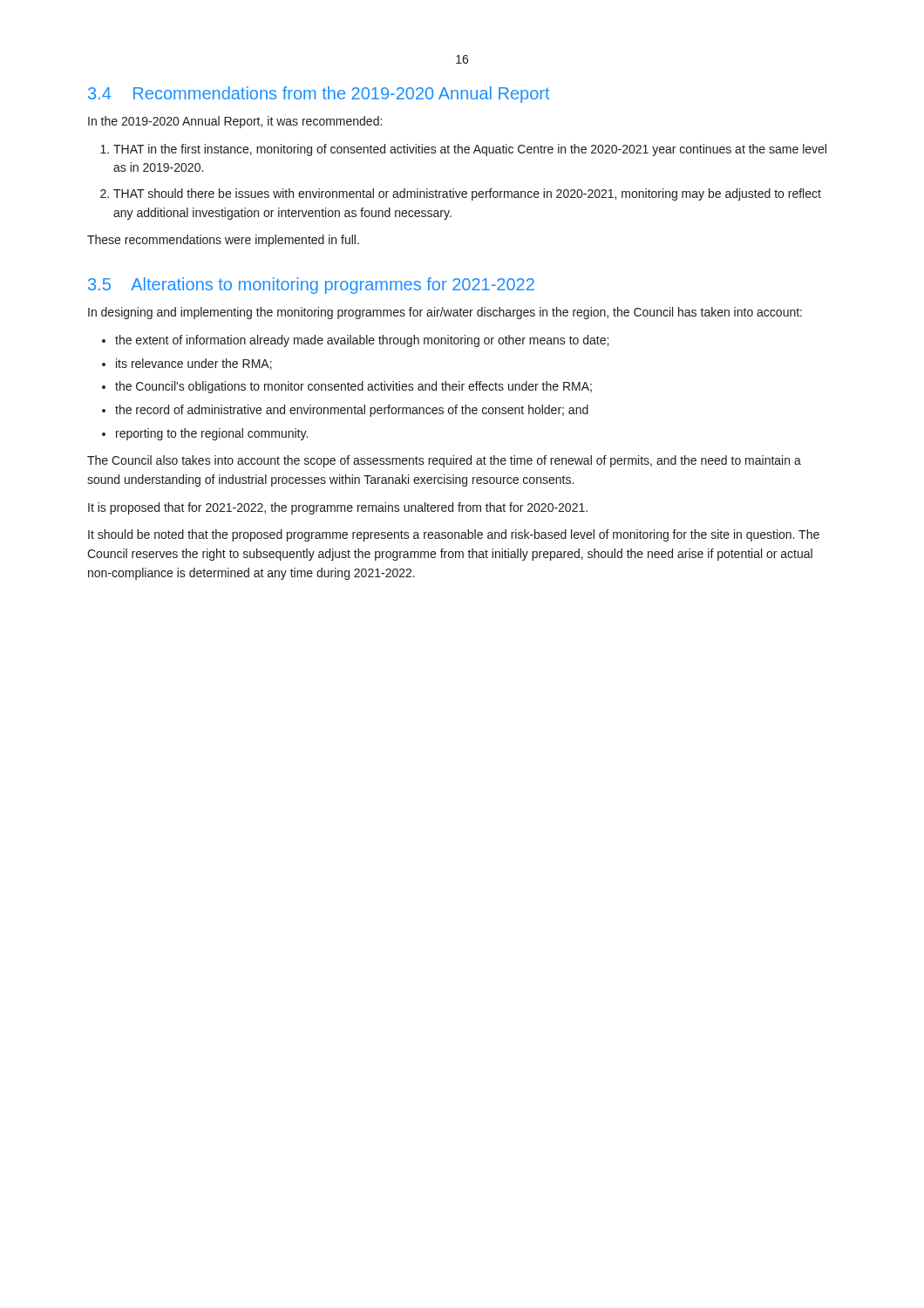Find the section header that reads "3.5 Alterations to monitoring programmes for 2021-2022"
924x1308 pixels.
(311, 284)
